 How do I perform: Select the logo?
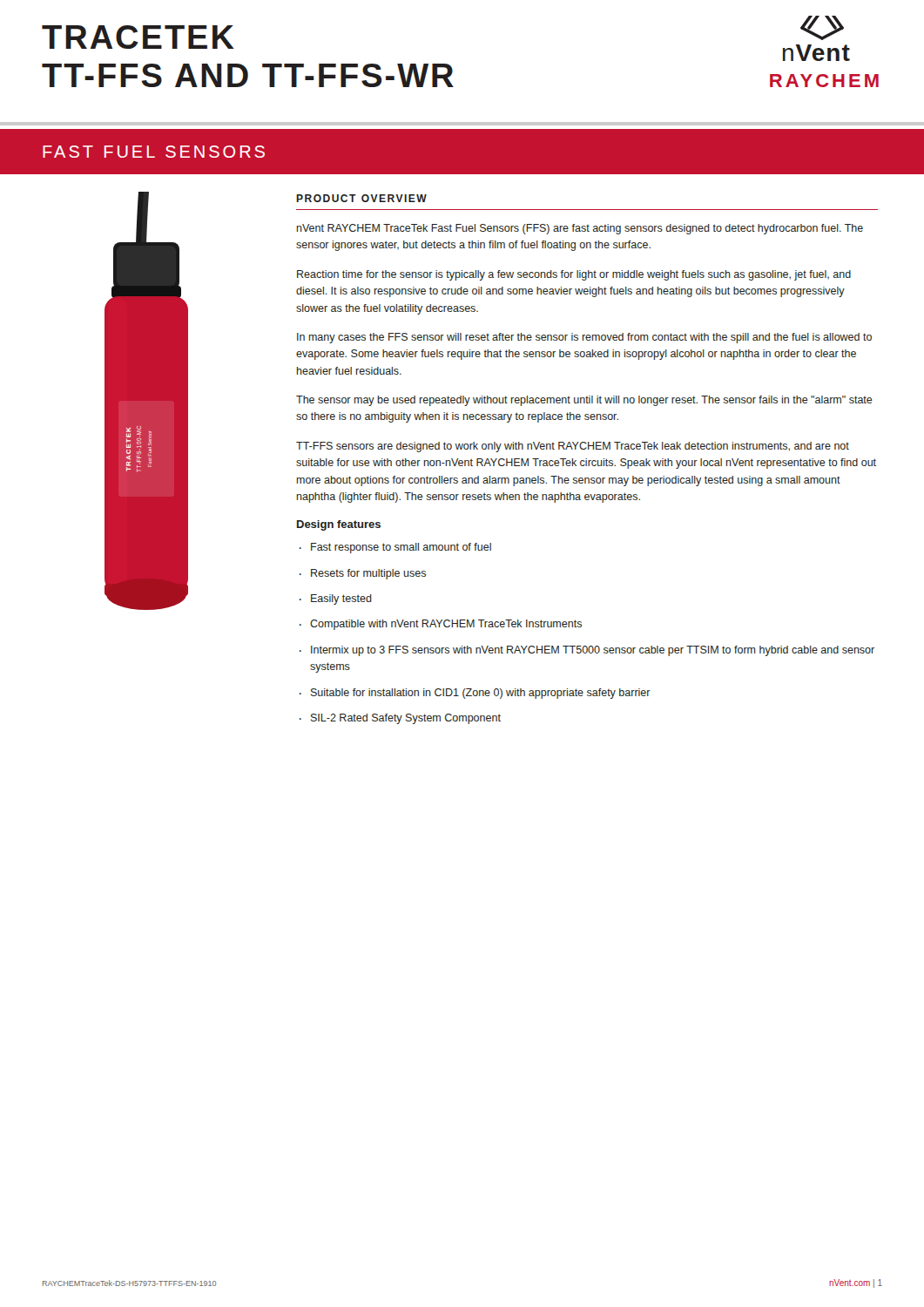tap(826, 54)
